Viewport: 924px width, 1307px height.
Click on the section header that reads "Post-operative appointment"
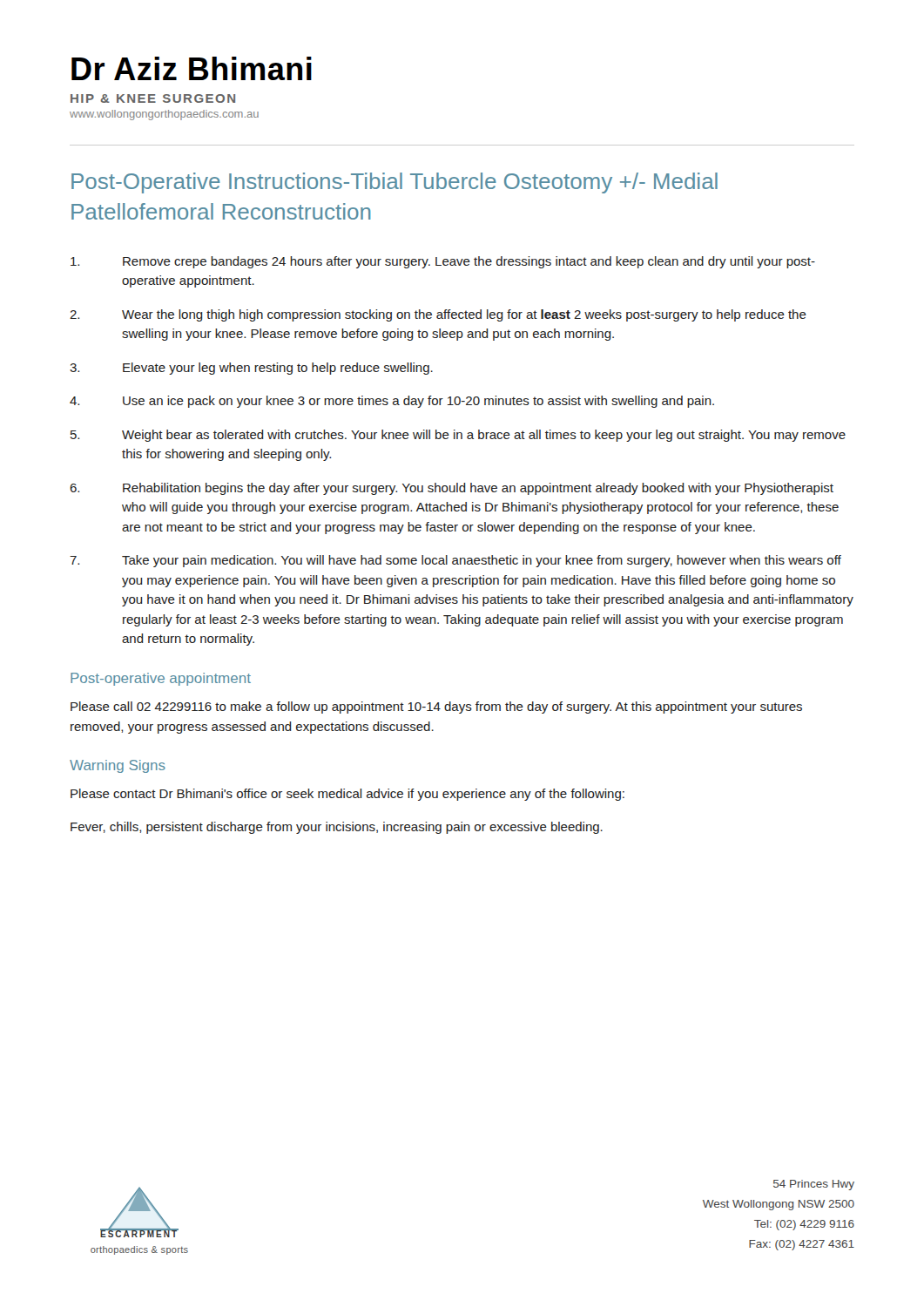pos(161,679)
